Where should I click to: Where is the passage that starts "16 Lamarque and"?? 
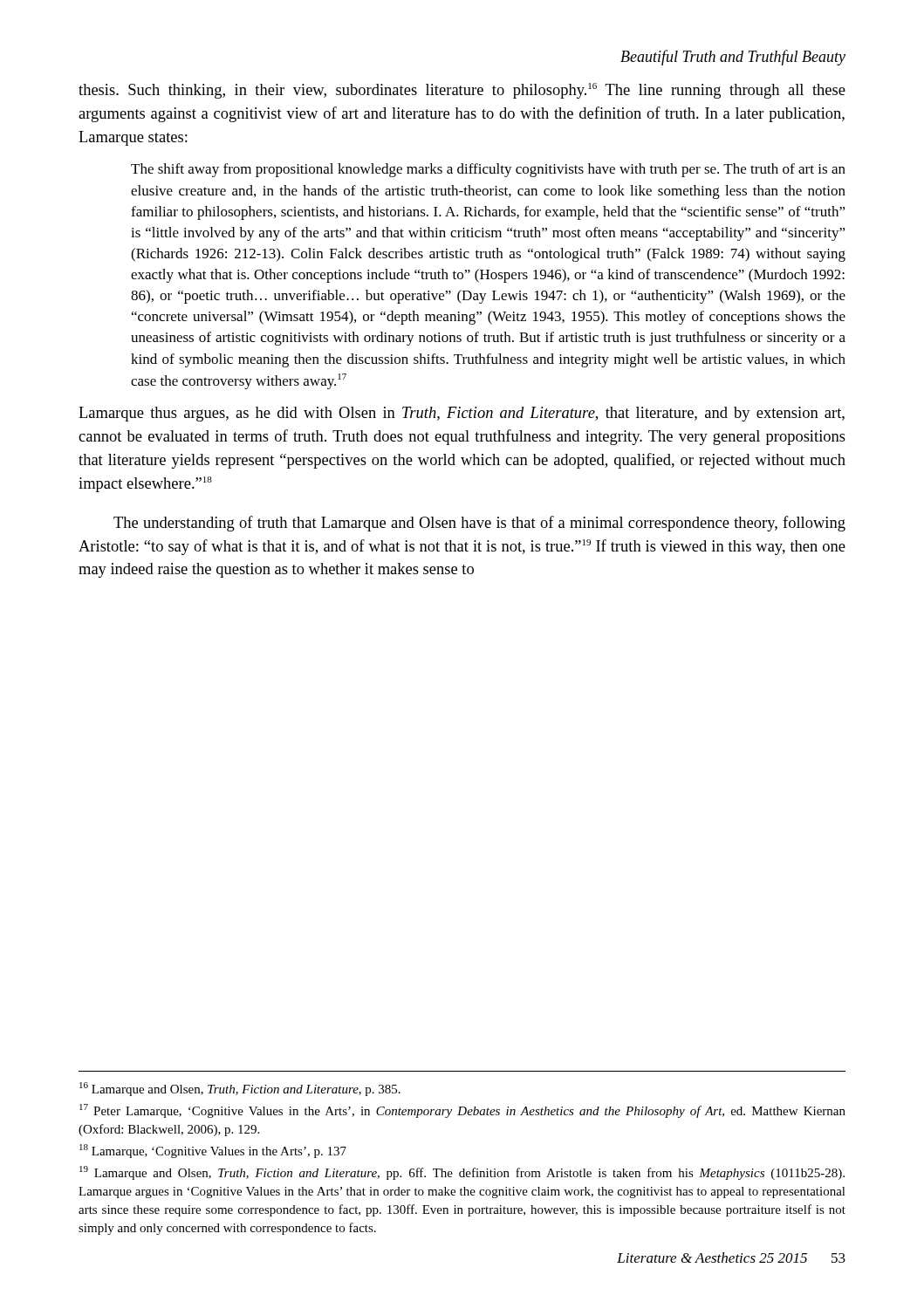coord(240,1088)
